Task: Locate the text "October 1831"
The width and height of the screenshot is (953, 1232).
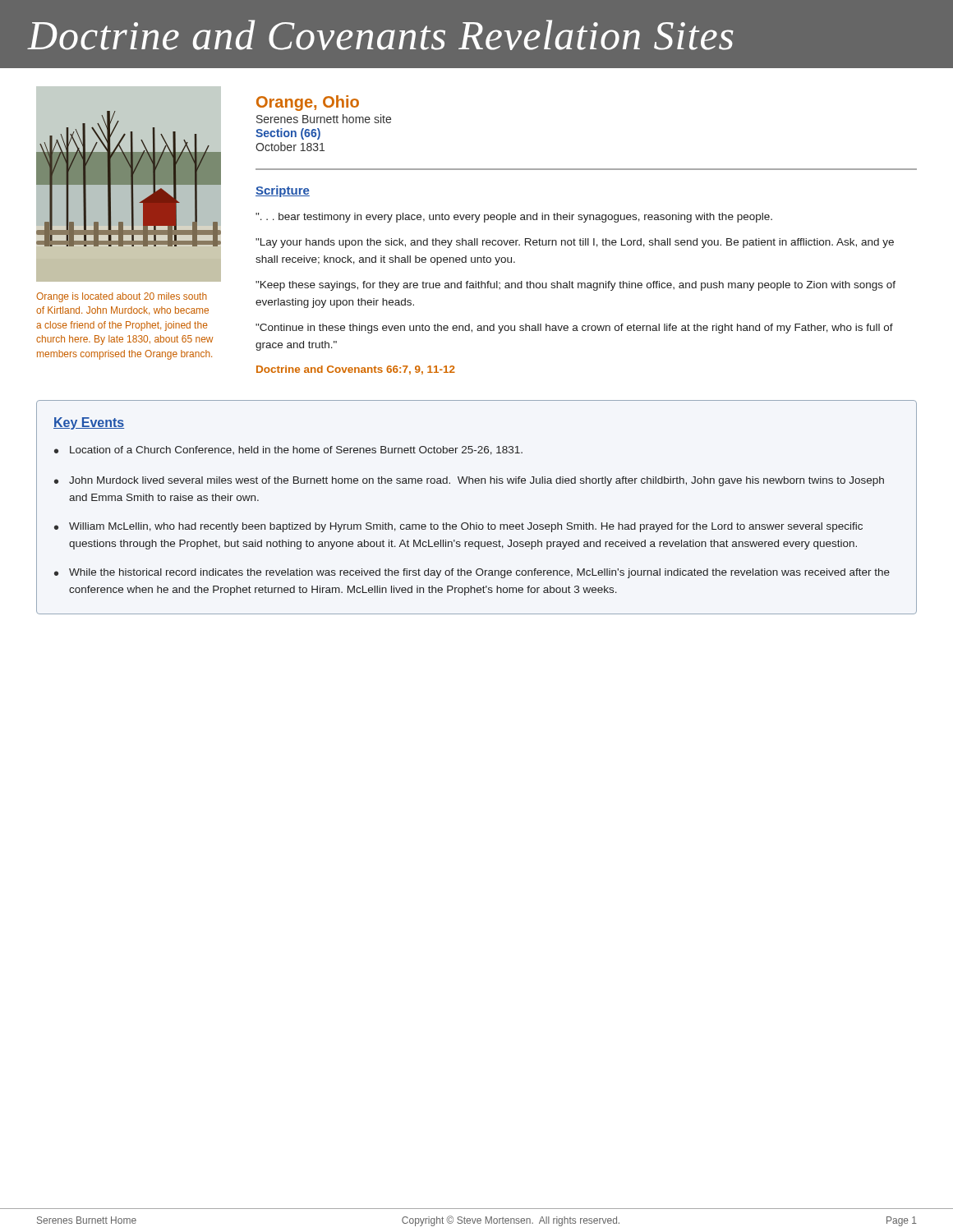Action: click(x=290, y=147)
